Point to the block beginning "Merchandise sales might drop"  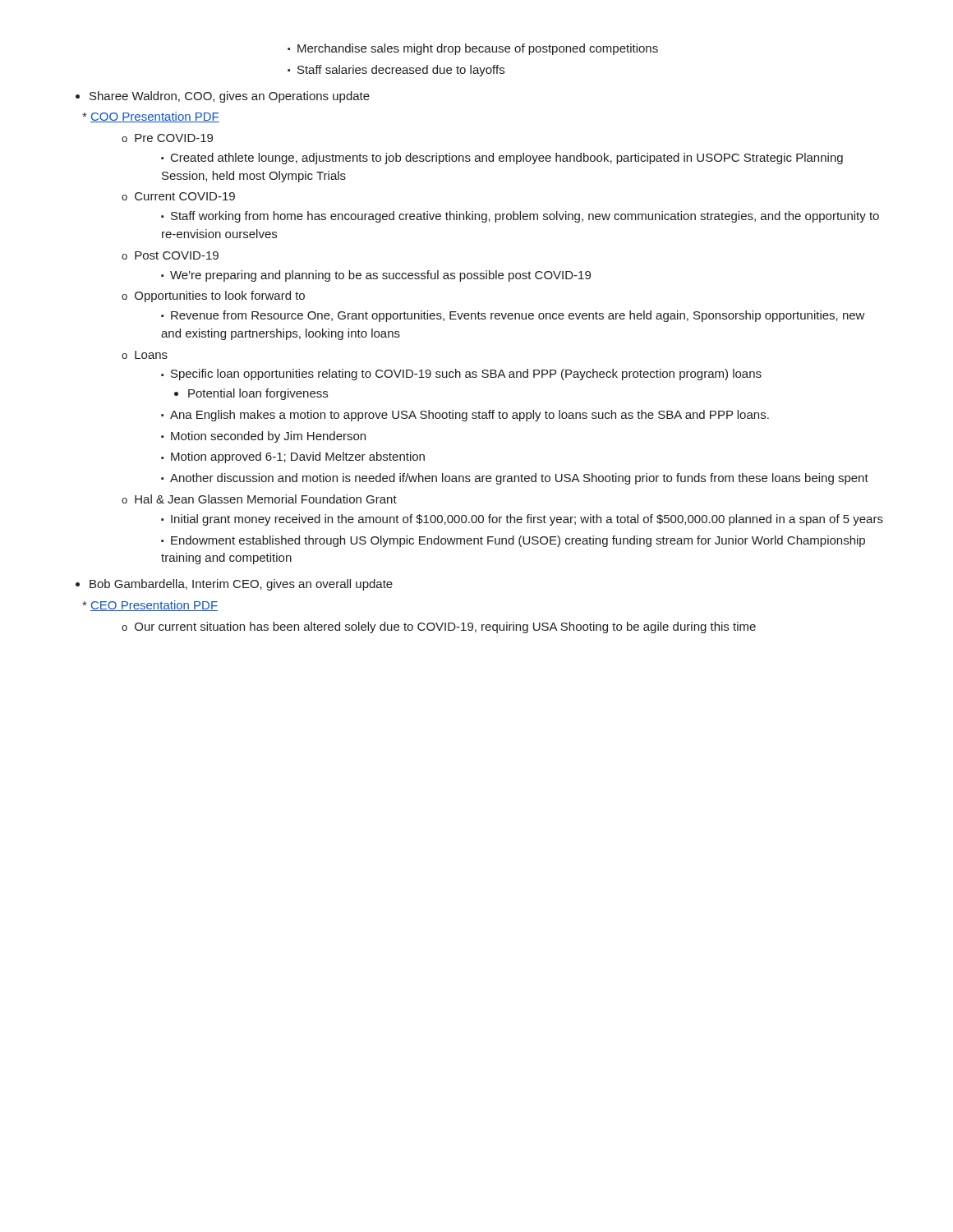[x=587, y=48]
